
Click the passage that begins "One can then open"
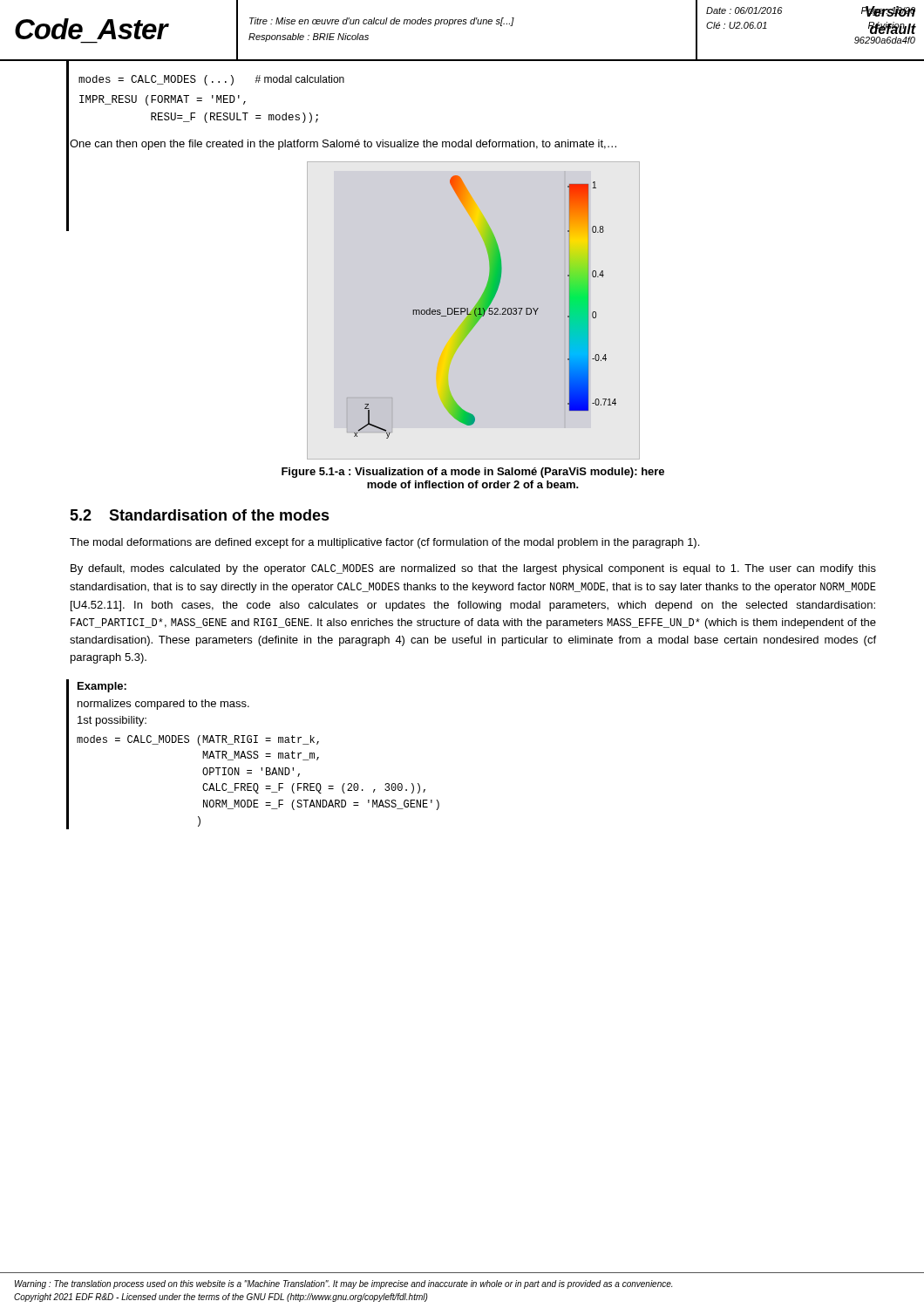click(344, 144)
